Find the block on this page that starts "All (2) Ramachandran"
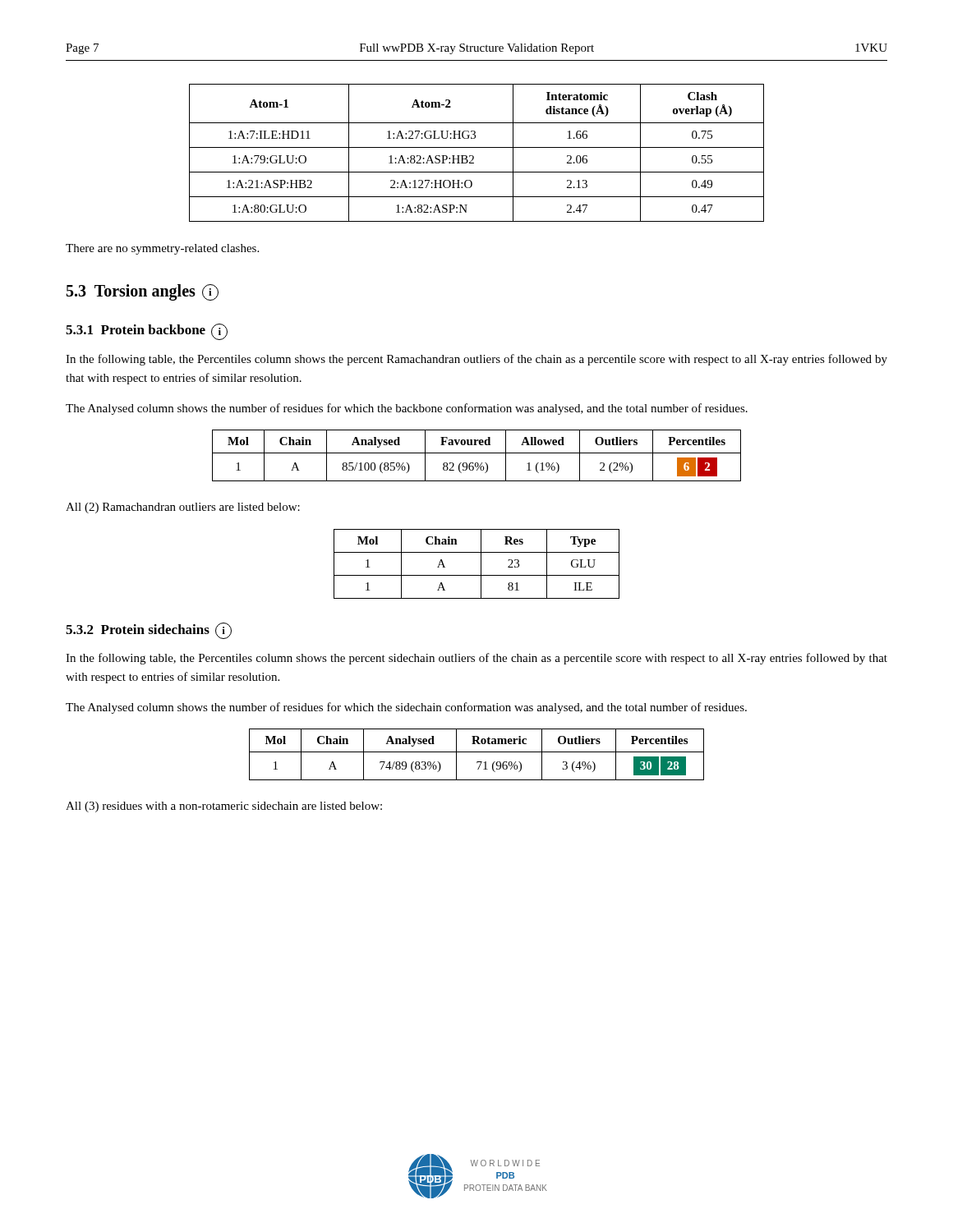Image resolution: width=953 pixels, height=1232 pixels. (x=183, y=507)
